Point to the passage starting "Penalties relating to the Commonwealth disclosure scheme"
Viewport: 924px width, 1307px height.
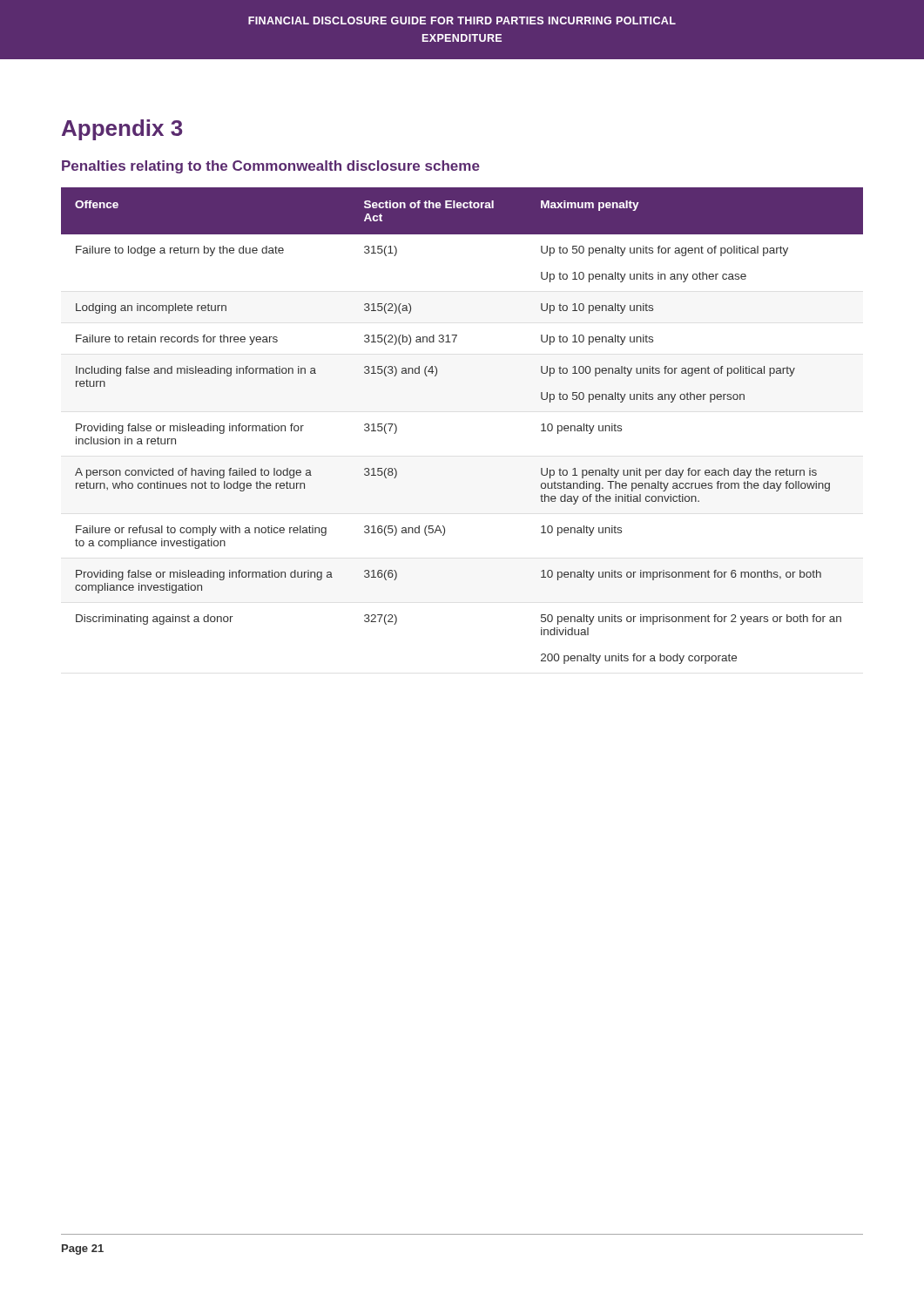coord(270,166)
